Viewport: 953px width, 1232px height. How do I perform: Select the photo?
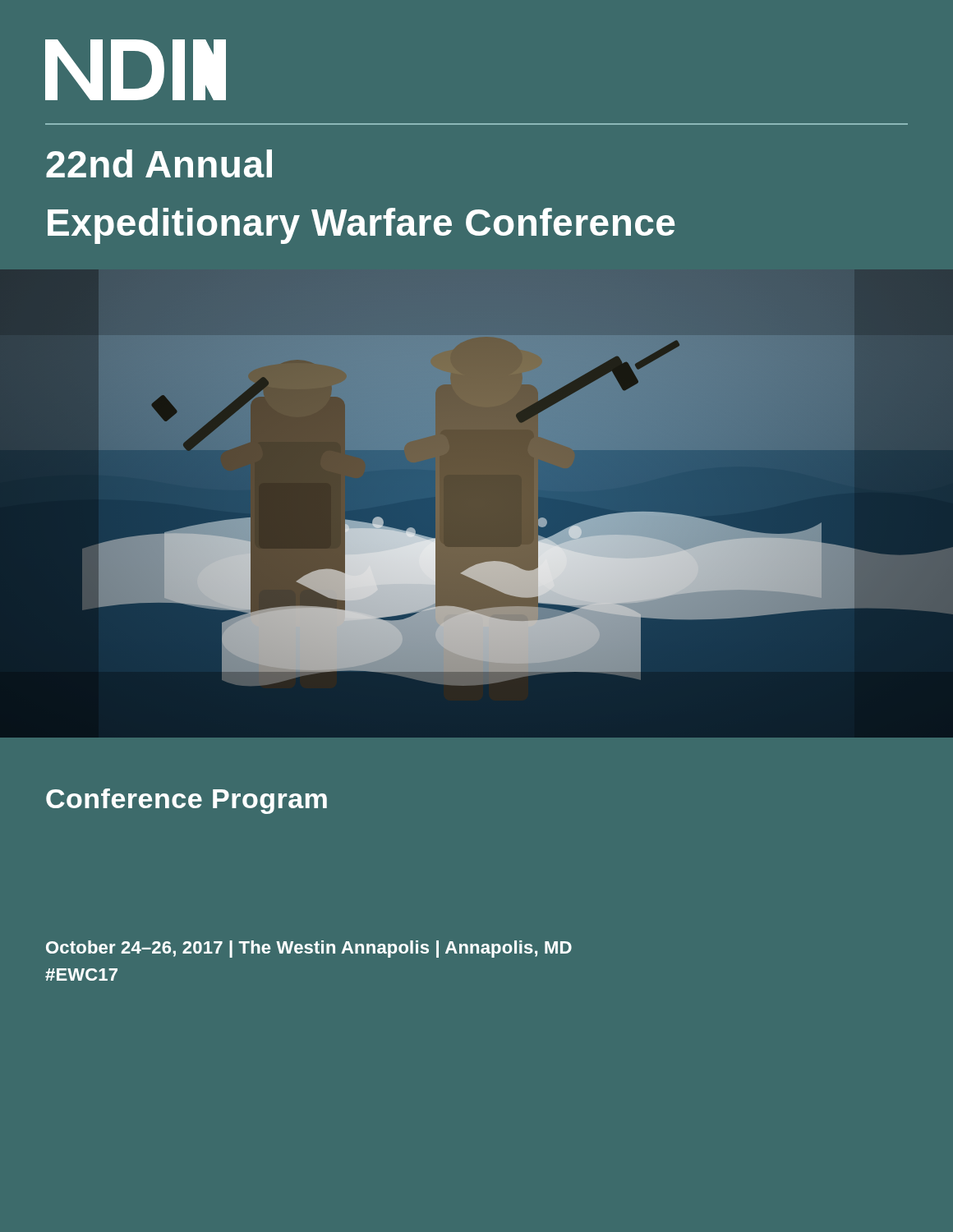tap(476, 503)
